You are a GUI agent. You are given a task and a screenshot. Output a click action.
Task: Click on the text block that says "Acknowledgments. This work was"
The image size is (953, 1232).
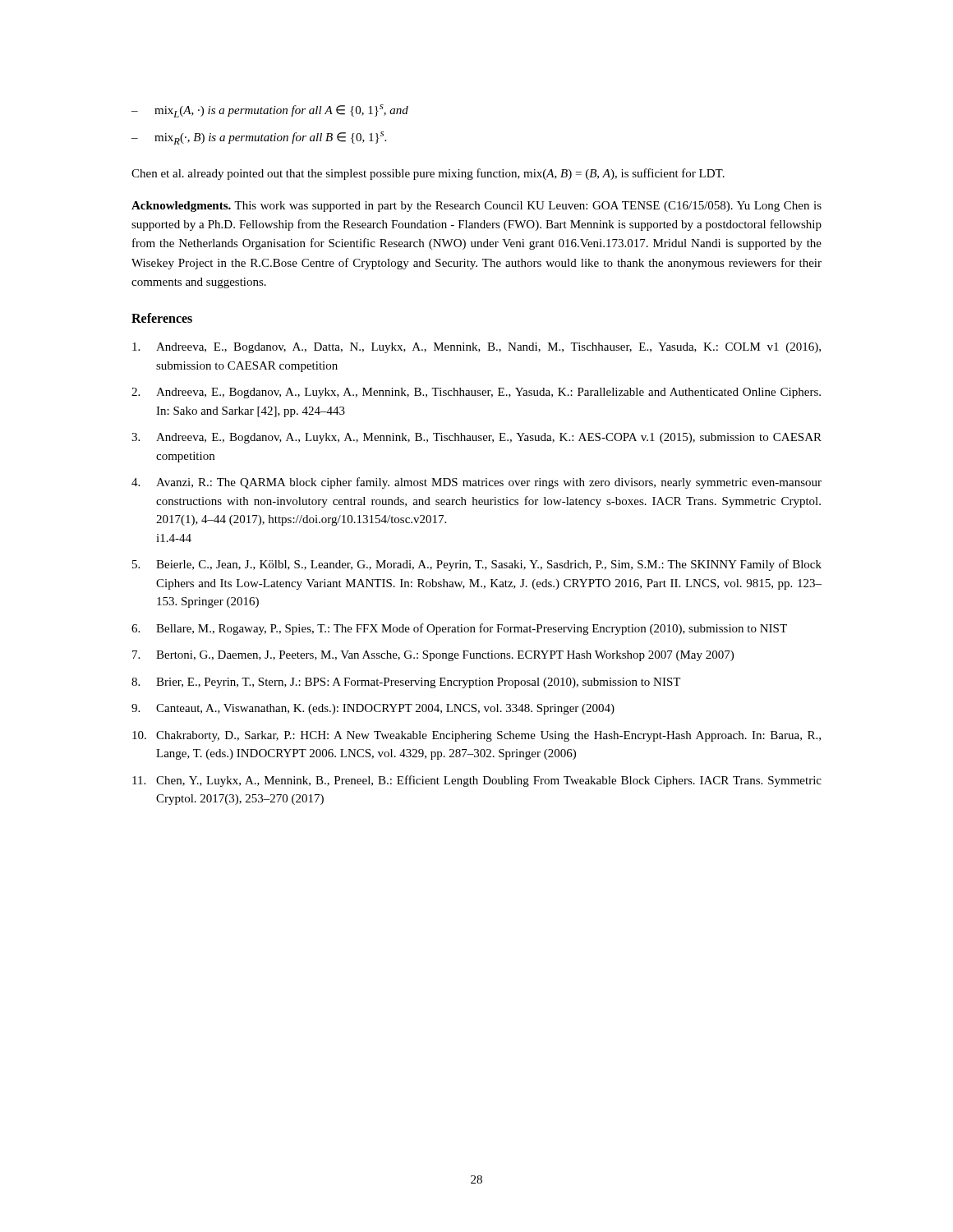pyautogui.click(x=476, y=243)
